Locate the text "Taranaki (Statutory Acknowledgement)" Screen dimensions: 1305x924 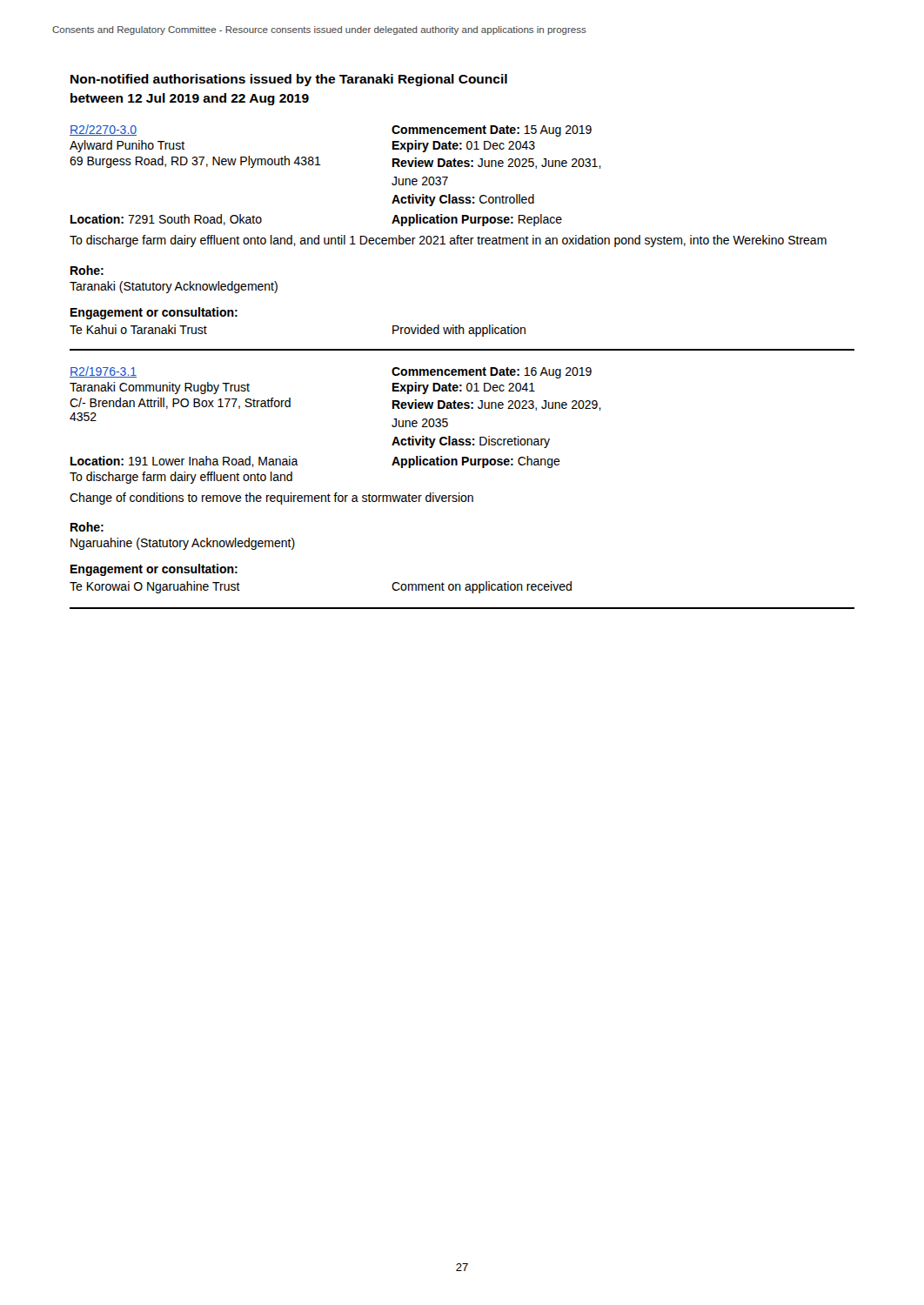[x=174, y=286]
